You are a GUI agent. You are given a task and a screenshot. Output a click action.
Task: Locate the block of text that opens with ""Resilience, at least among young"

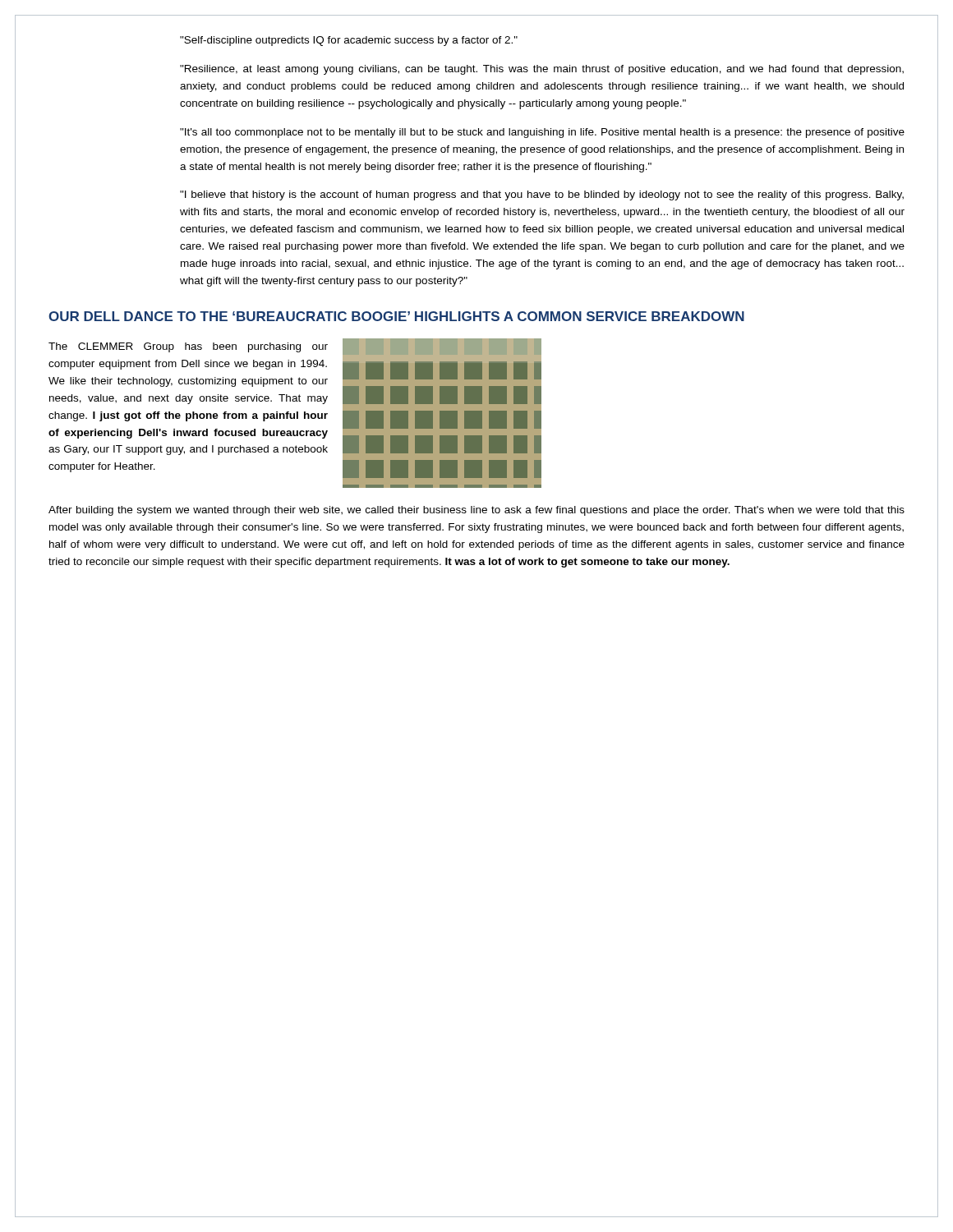point(542,86)
